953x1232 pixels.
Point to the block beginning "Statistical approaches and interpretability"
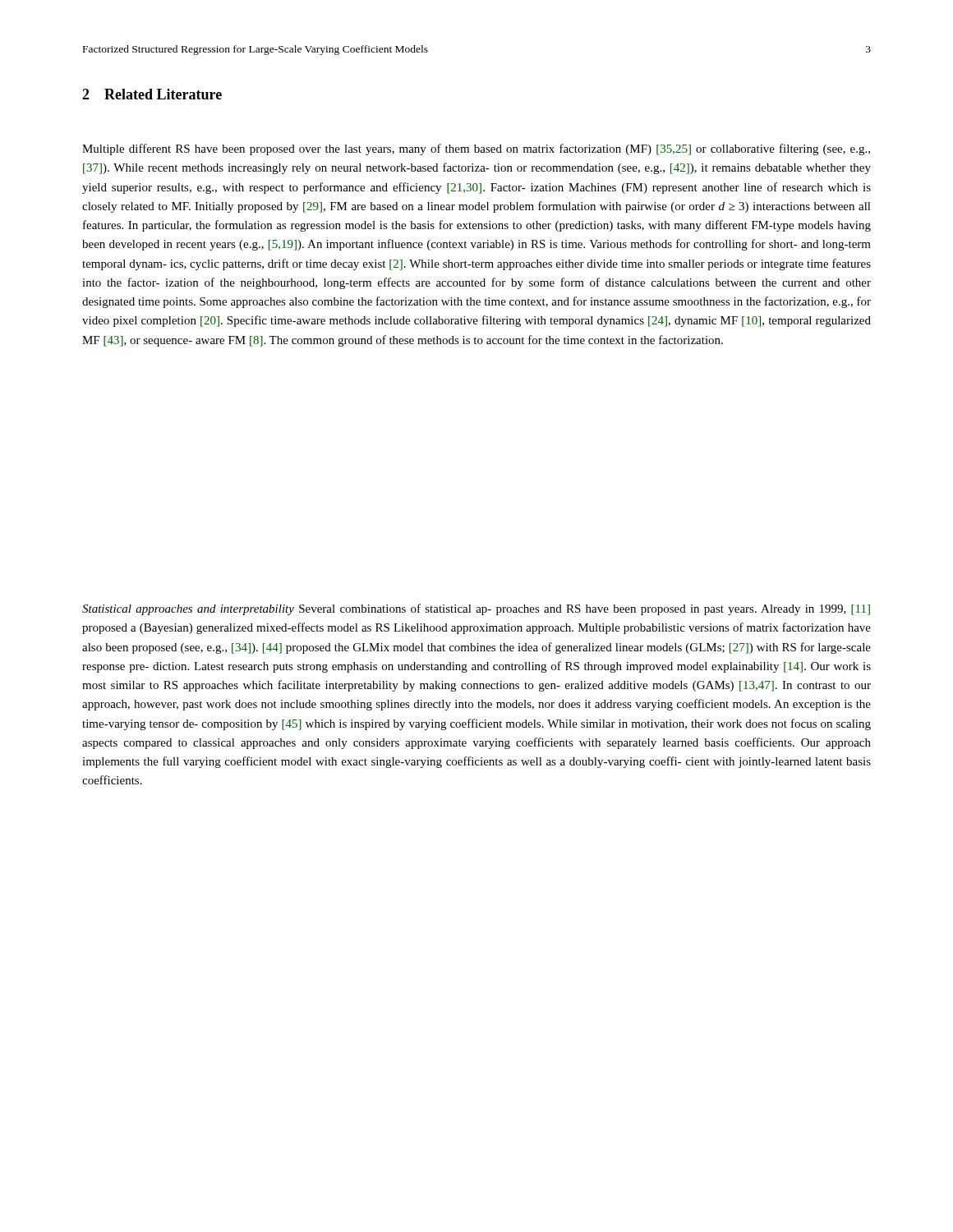(x=476, y=695)
